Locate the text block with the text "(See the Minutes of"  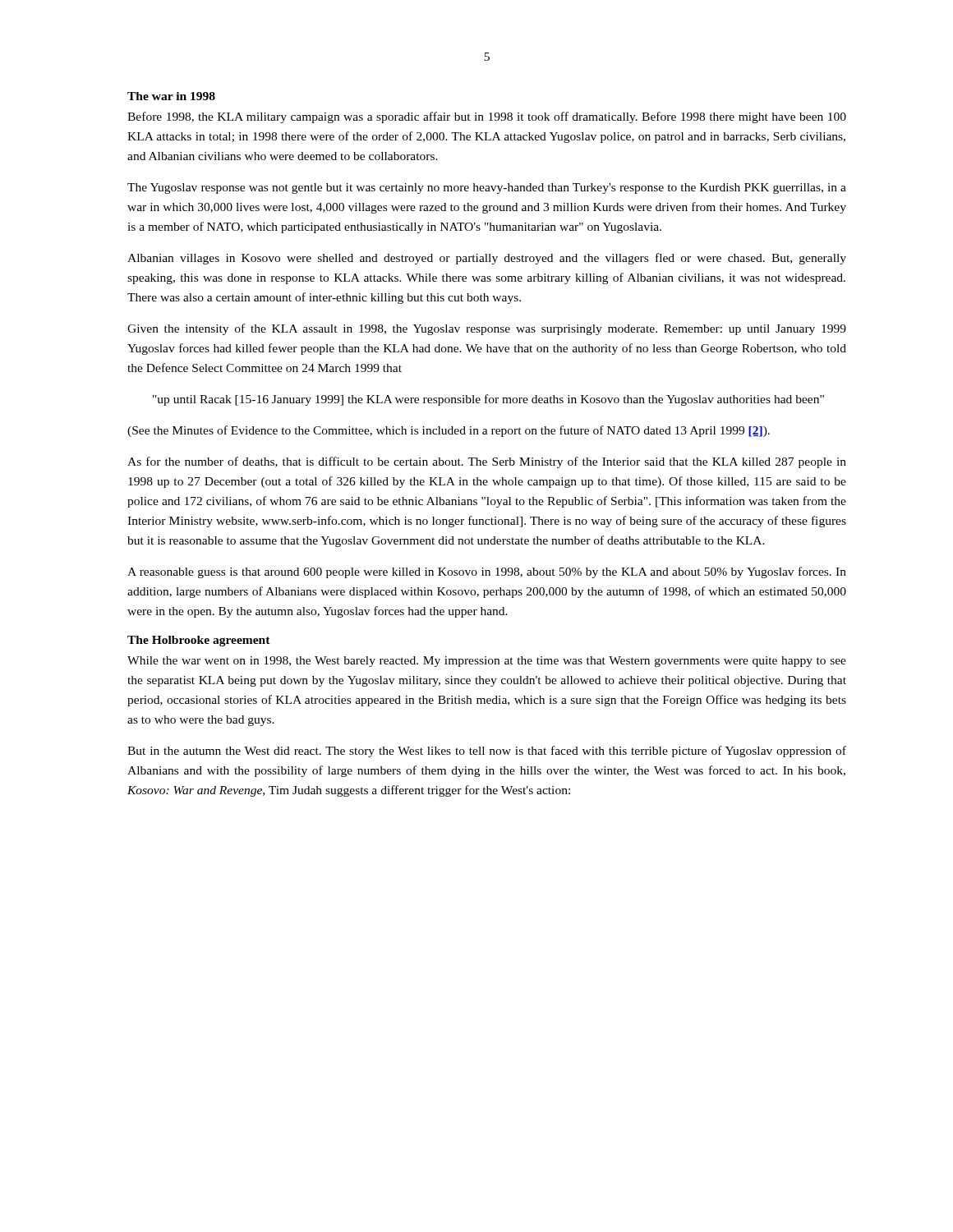point(449,430)
